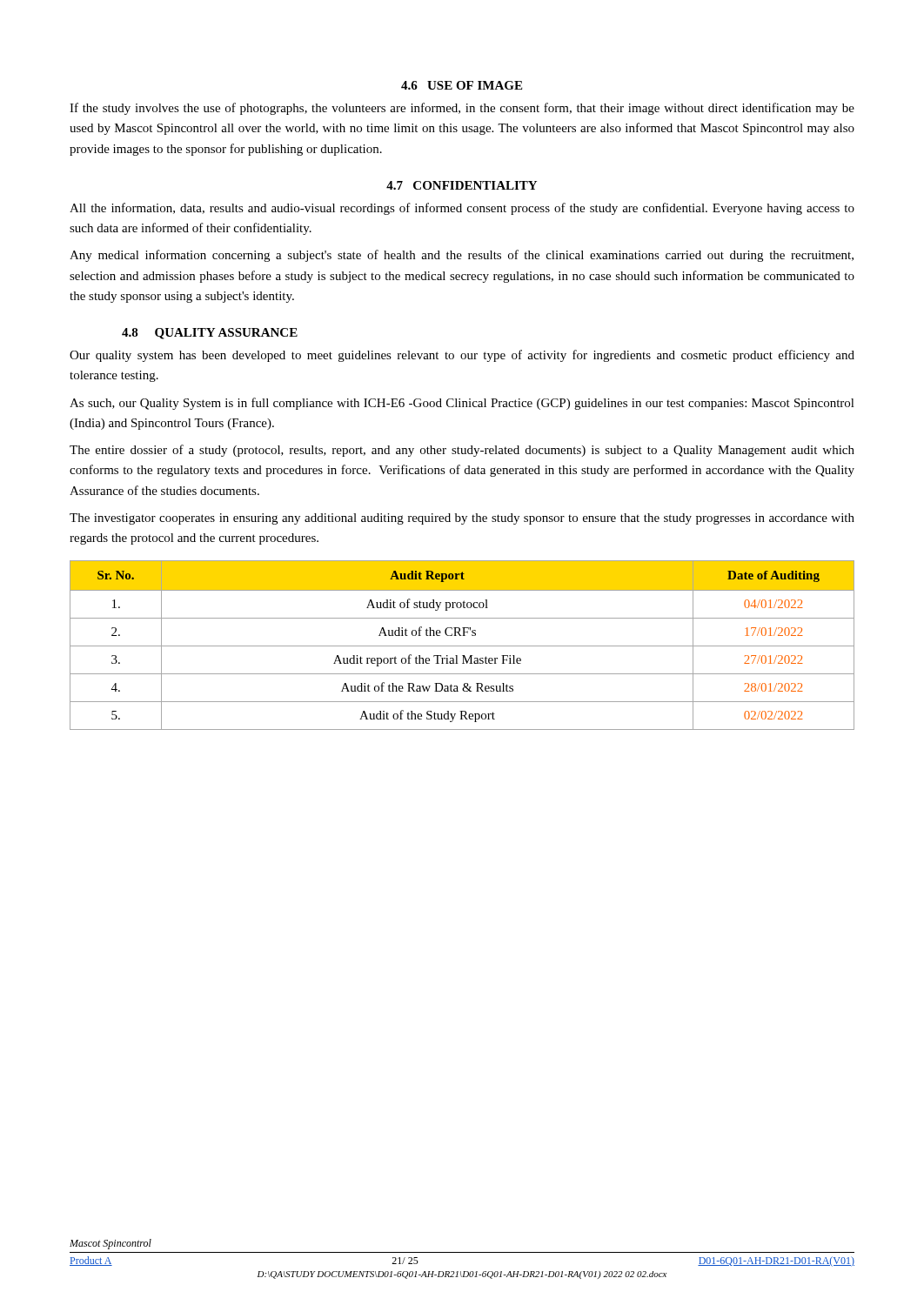Navigate to the passage starting "As such, our"
Screen dimensions: 1305x924
(x=462, y=413)
